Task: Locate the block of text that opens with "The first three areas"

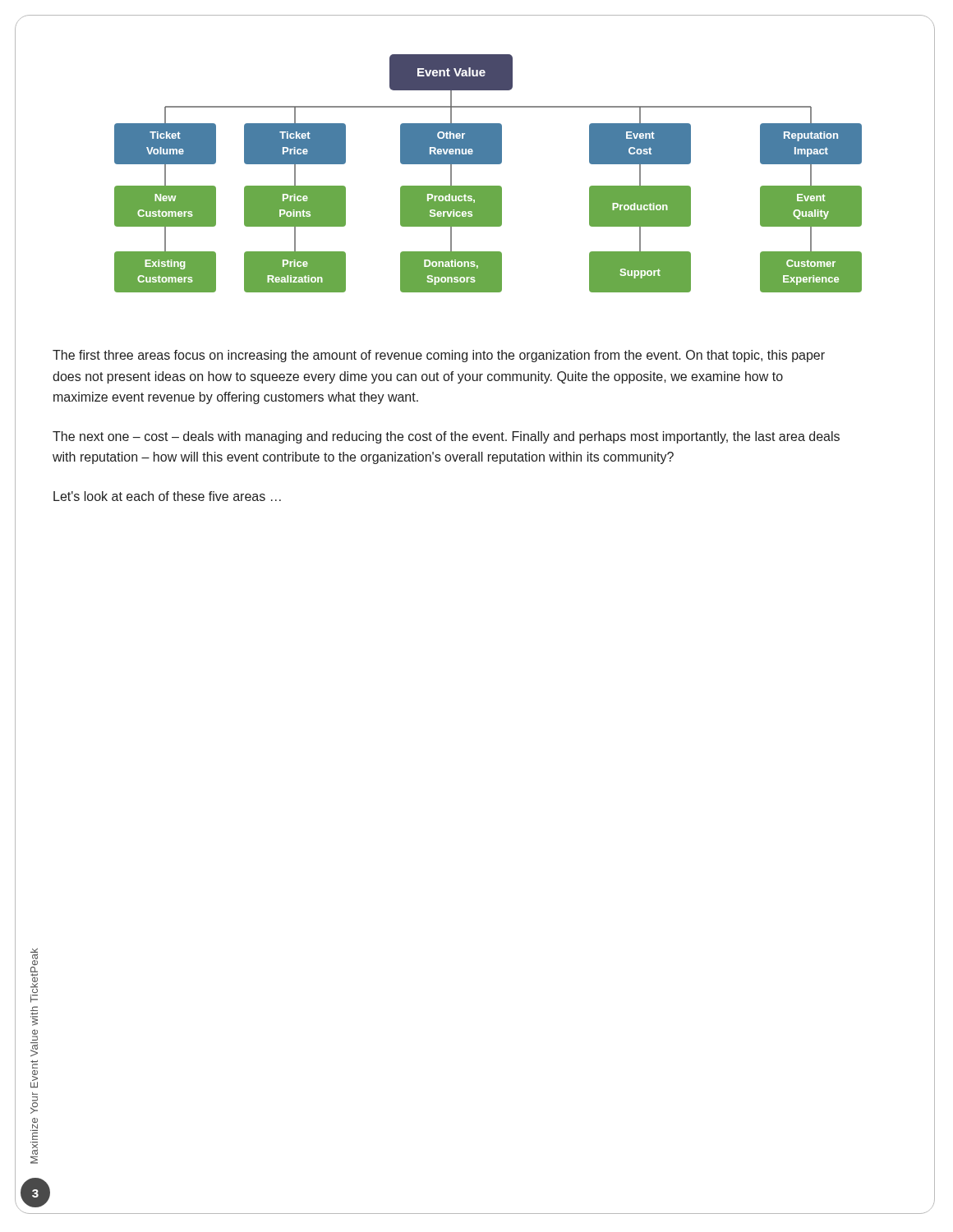Action: (x=439, y=376)
